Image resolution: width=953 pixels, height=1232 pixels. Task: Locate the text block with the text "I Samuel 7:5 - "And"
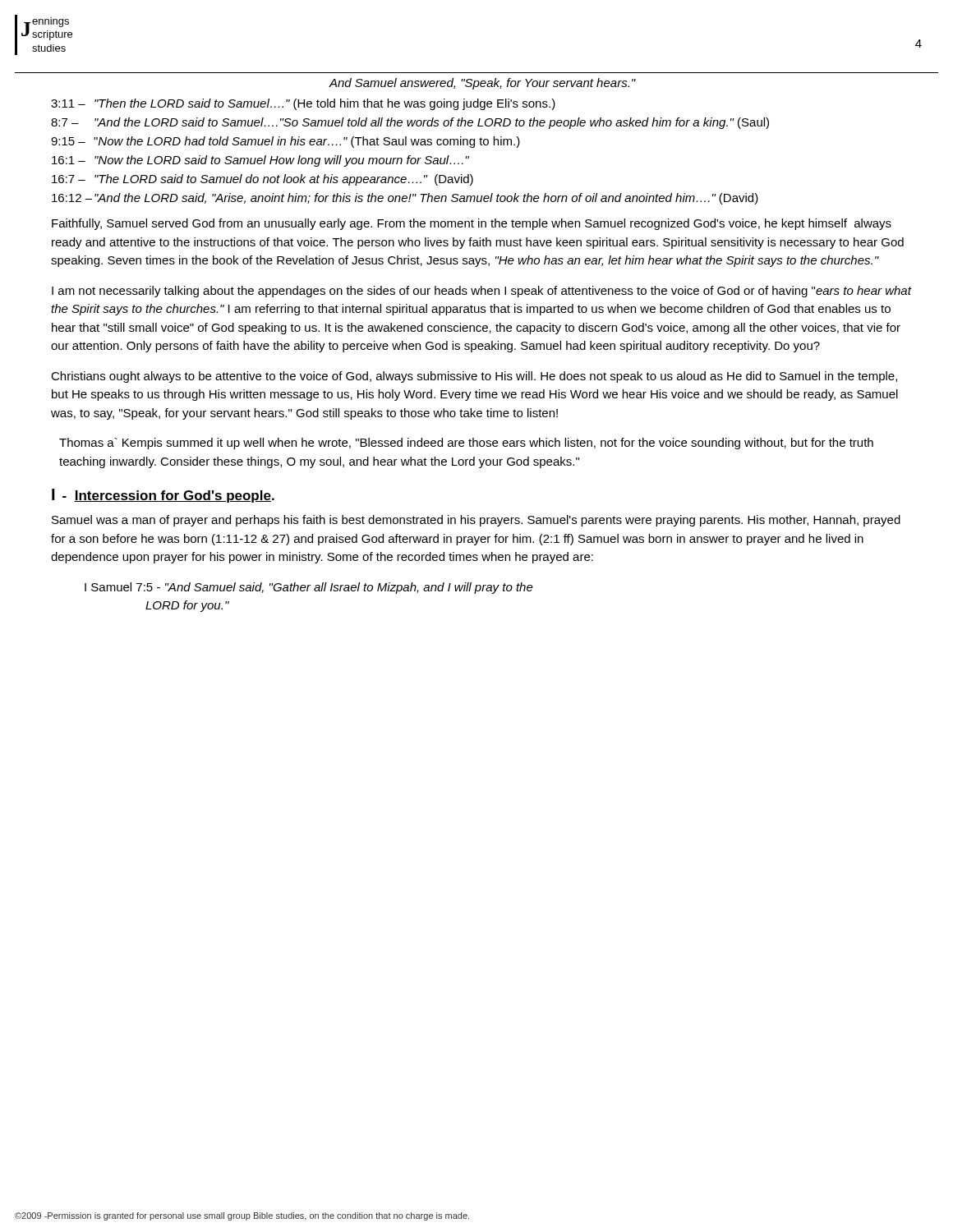tap(308, 596)
